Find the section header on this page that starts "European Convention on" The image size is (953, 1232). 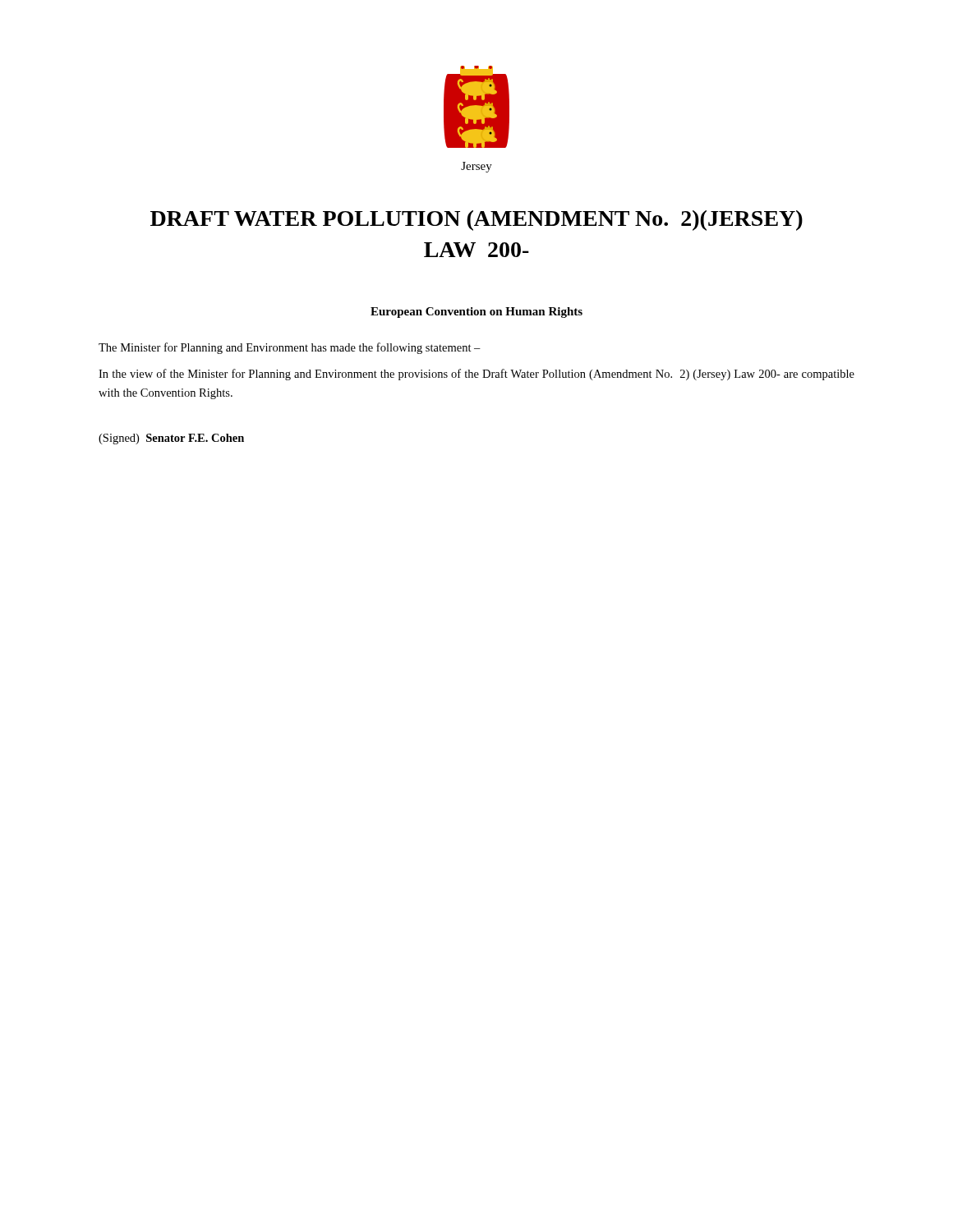point(476,311)
